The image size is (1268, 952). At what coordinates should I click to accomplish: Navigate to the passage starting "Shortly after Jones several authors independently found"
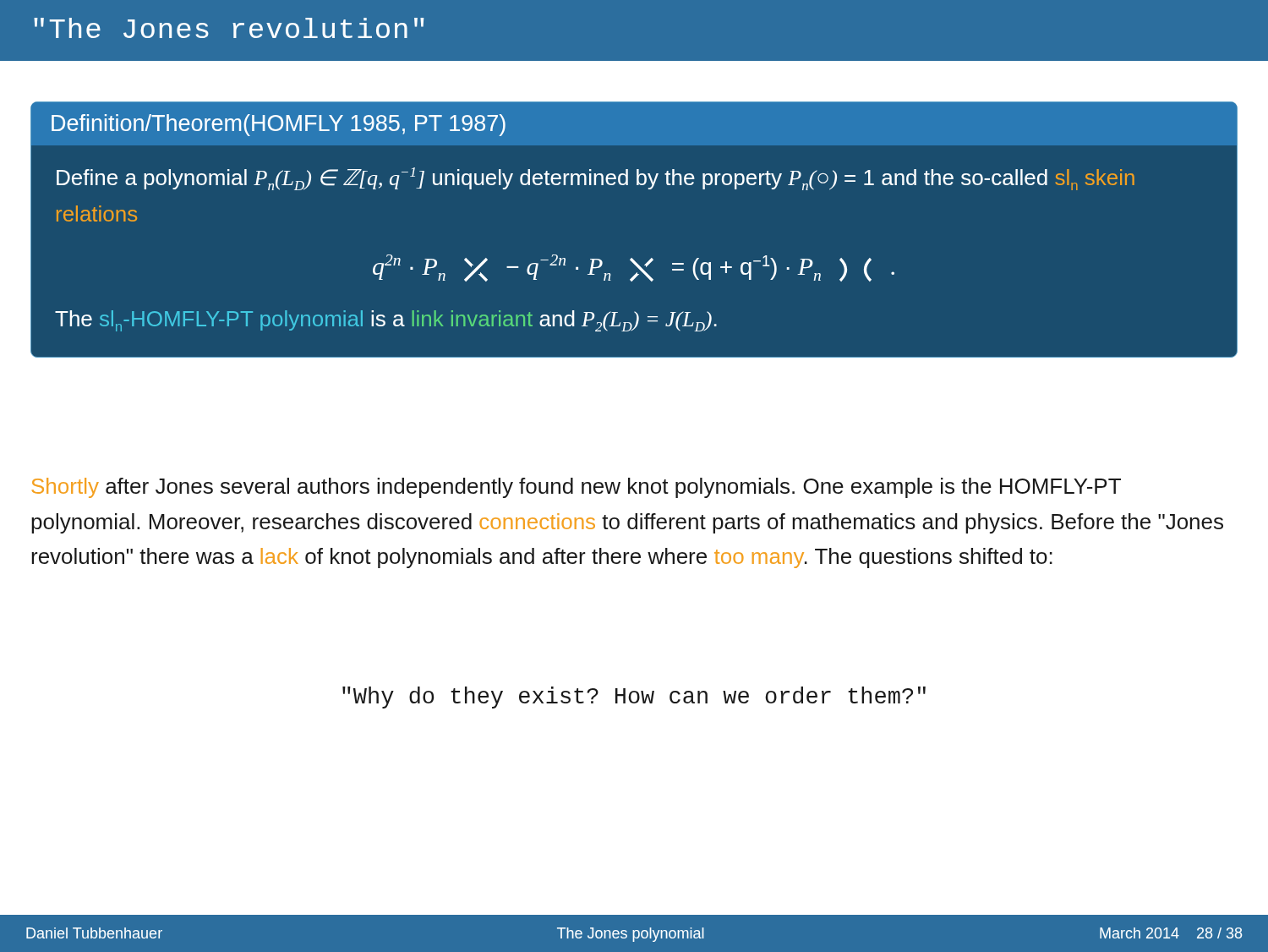tap(627, 521)
